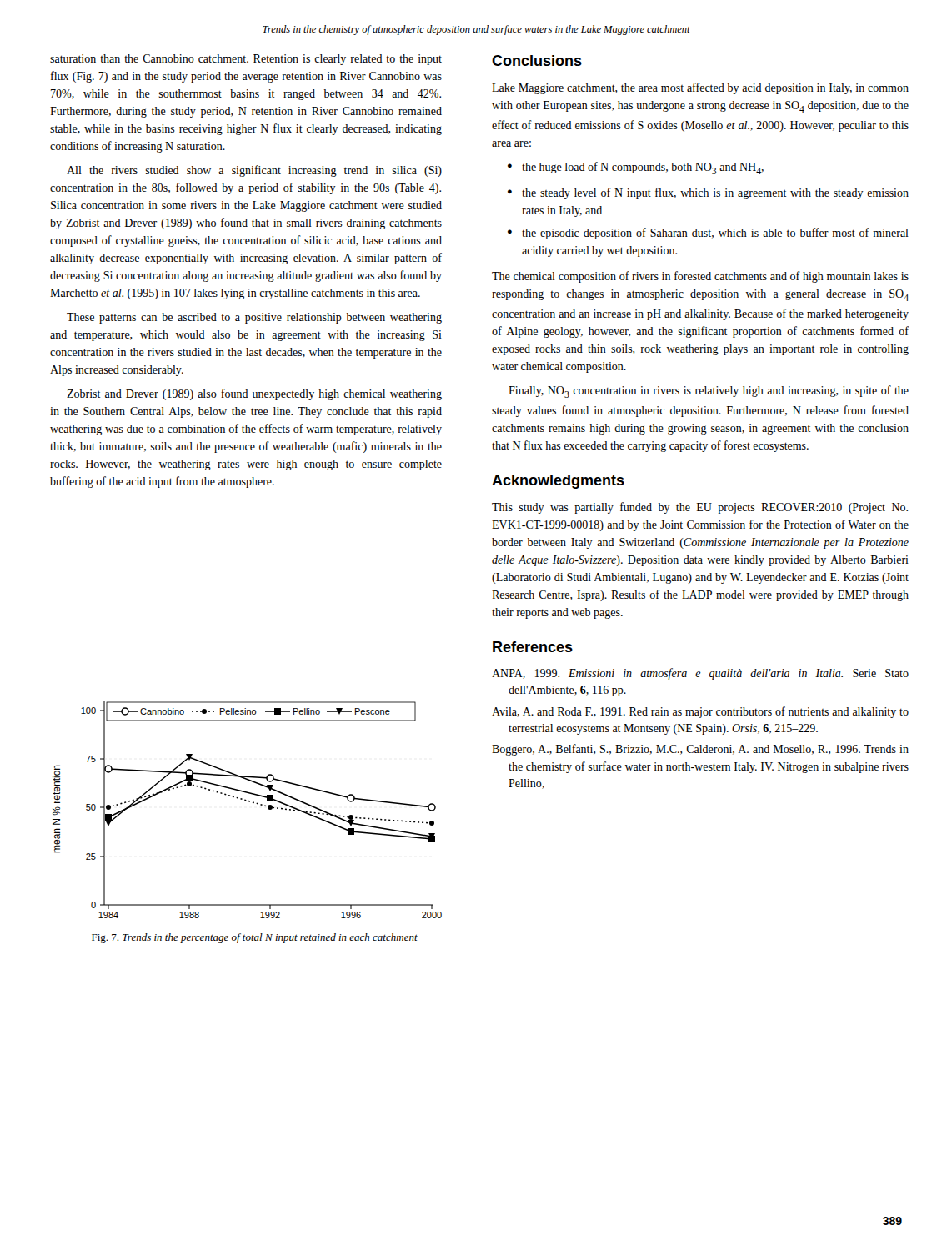Where is the passage that starts "ANPA, 1999. Emissioni in atmosfera e qualità"?
The image size is (952, 1251).
(700, 683)
